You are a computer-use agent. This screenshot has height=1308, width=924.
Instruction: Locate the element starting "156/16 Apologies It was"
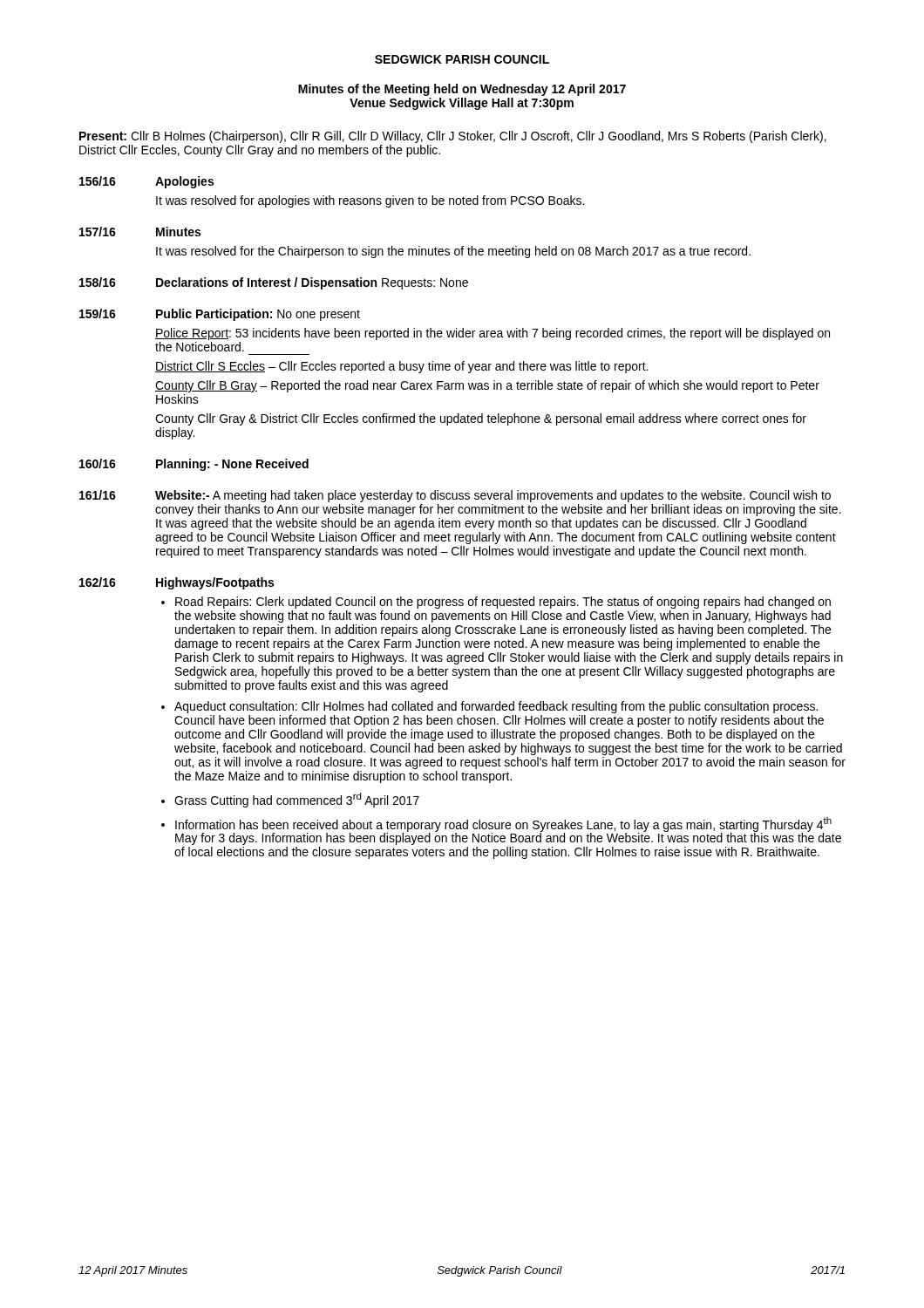pos(462,194)
